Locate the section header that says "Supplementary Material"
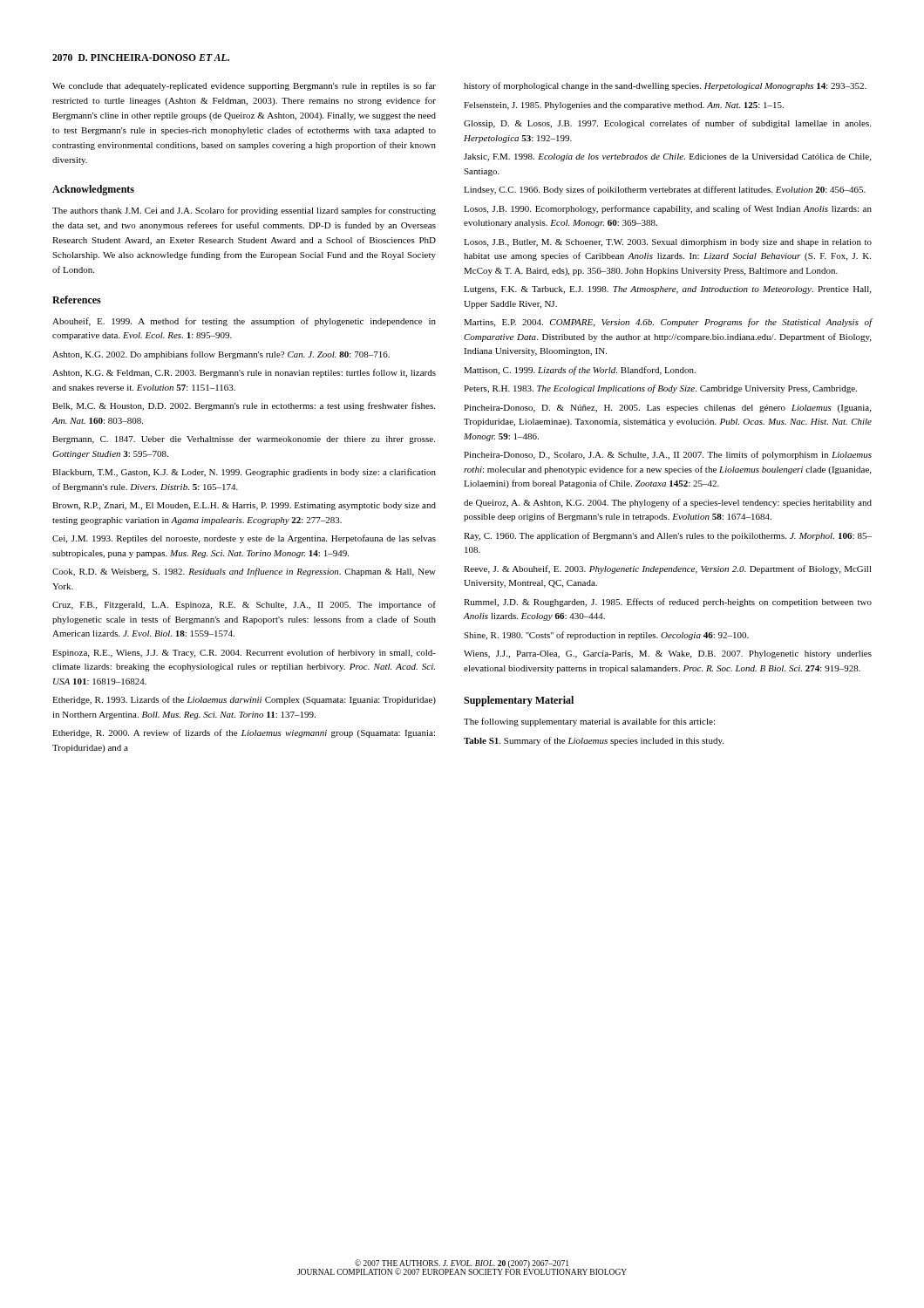 coord(519,700)
